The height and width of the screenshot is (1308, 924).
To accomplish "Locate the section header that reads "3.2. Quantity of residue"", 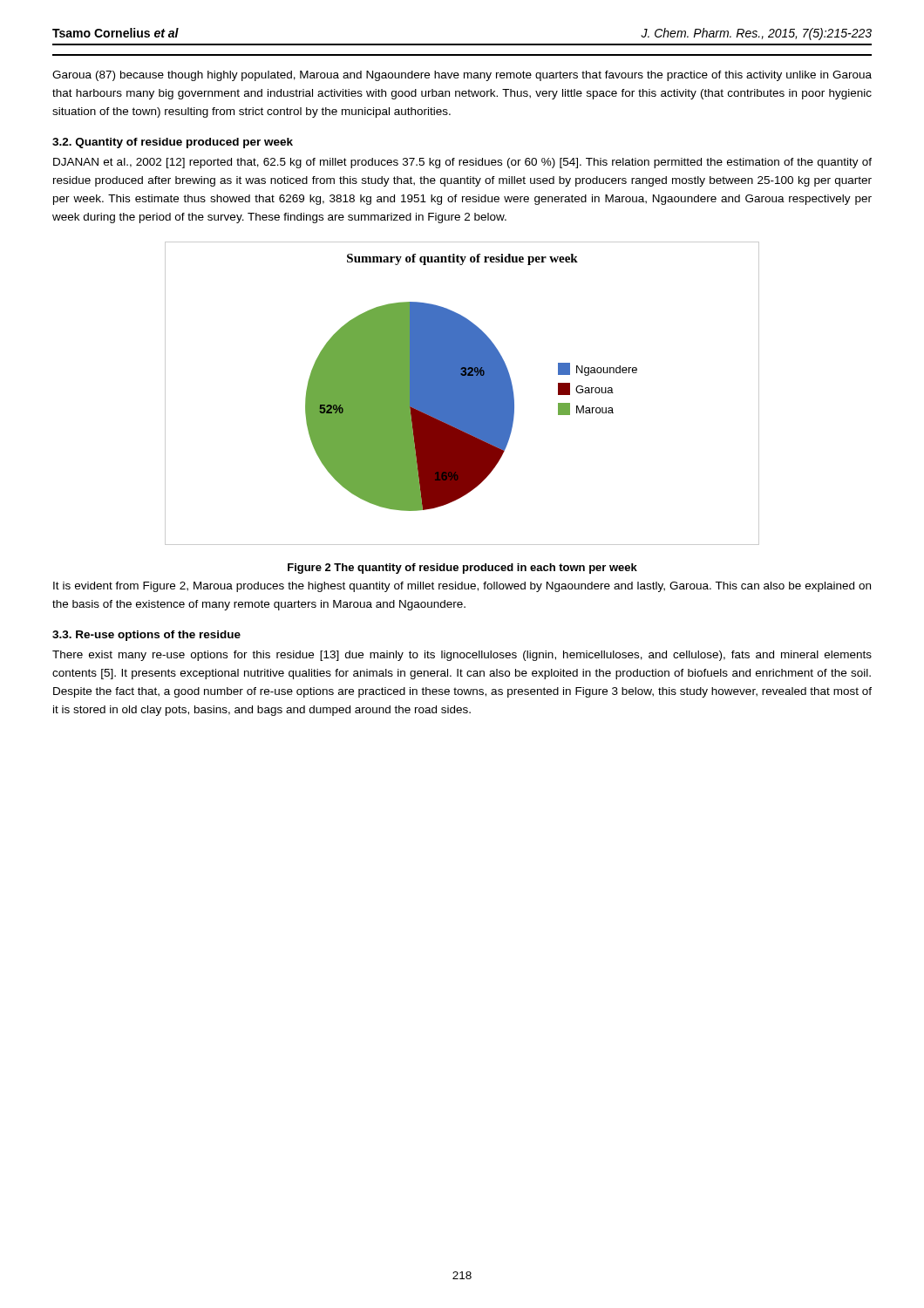I will (x=173, y=142).
